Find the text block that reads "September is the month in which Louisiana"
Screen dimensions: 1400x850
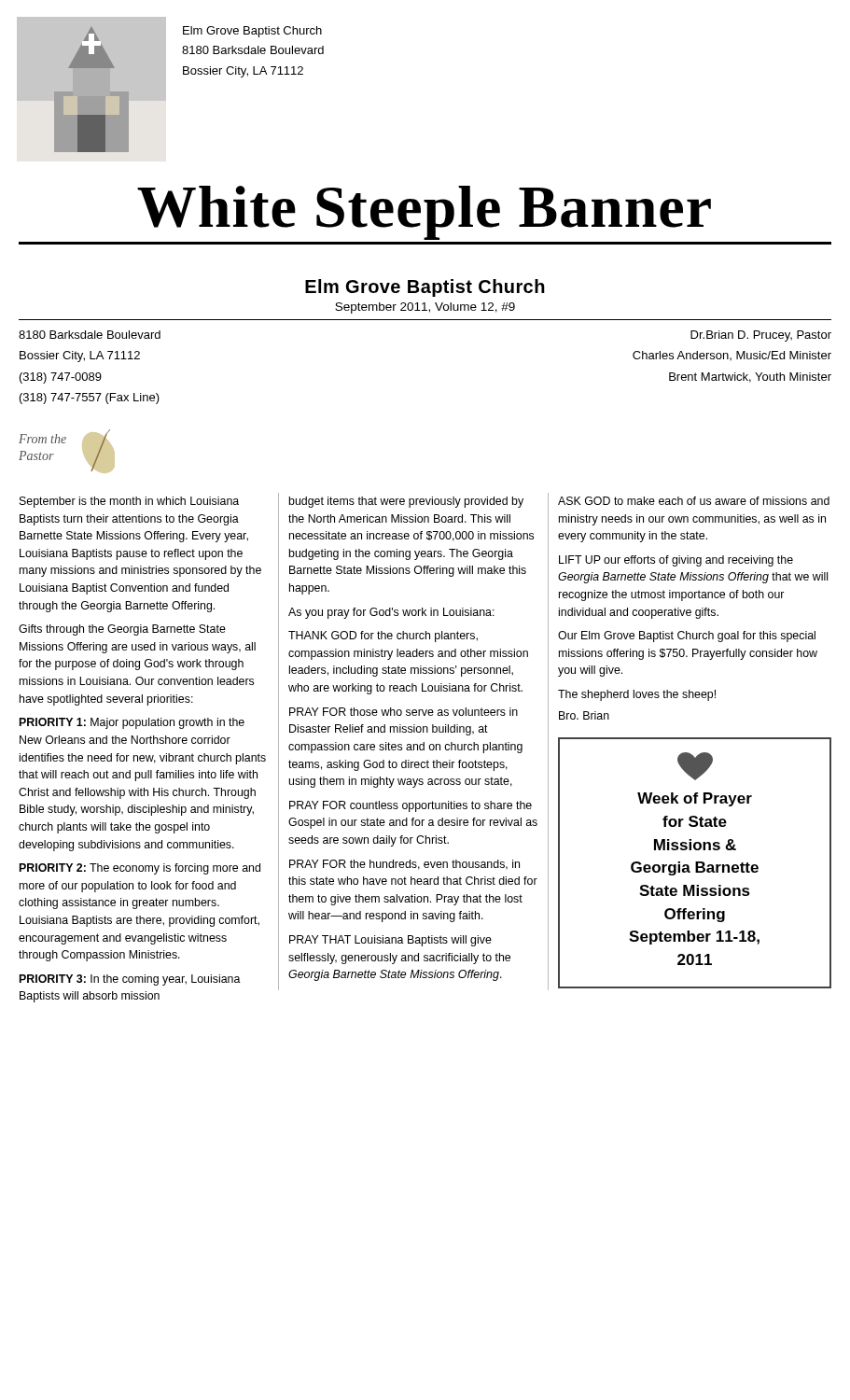[x=144, y=749]
